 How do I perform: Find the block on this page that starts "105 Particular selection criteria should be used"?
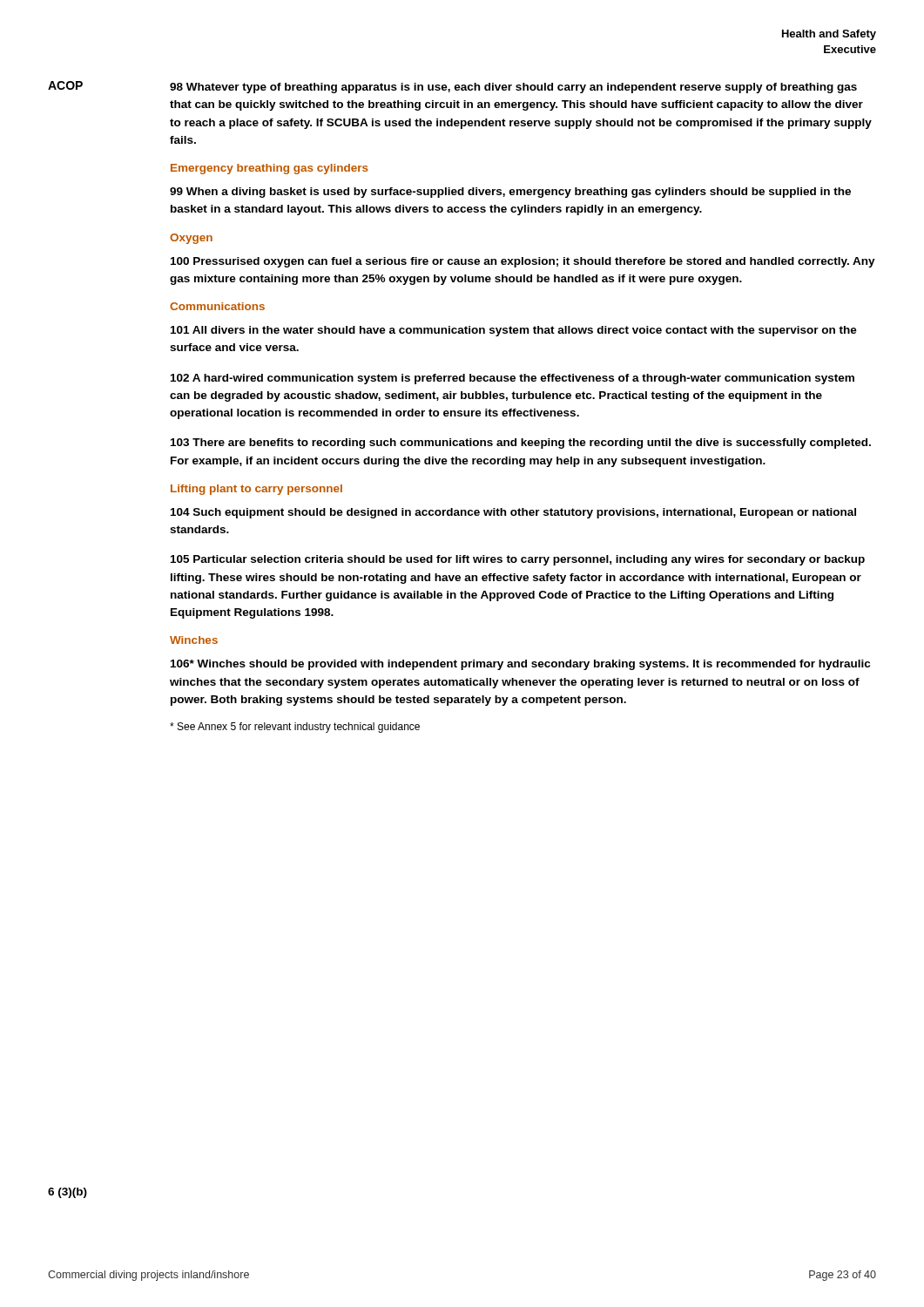click(517, 586)
